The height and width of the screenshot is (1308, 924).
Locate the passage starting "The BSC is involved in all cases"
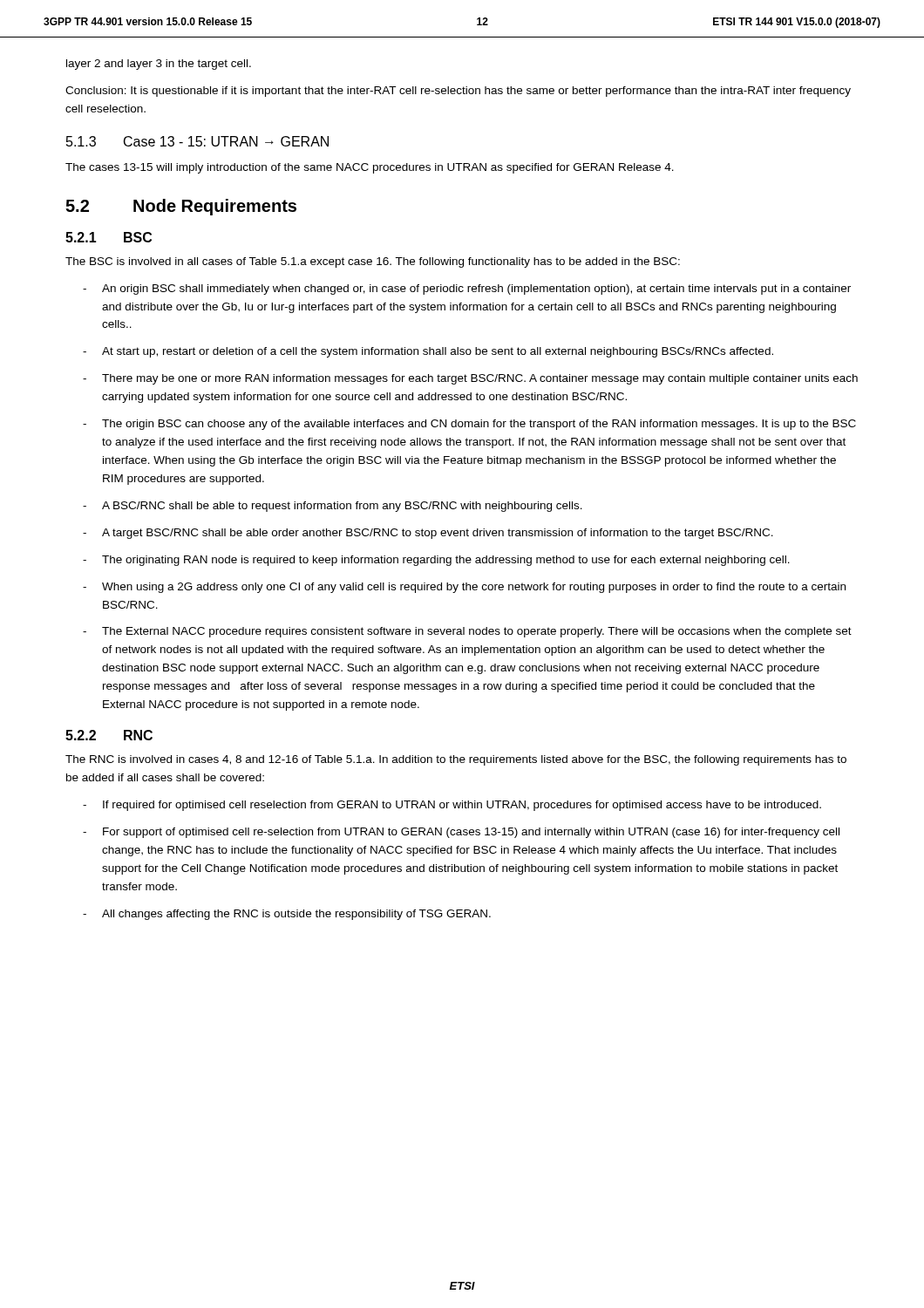pyautogui.click(x=373, y=261)
